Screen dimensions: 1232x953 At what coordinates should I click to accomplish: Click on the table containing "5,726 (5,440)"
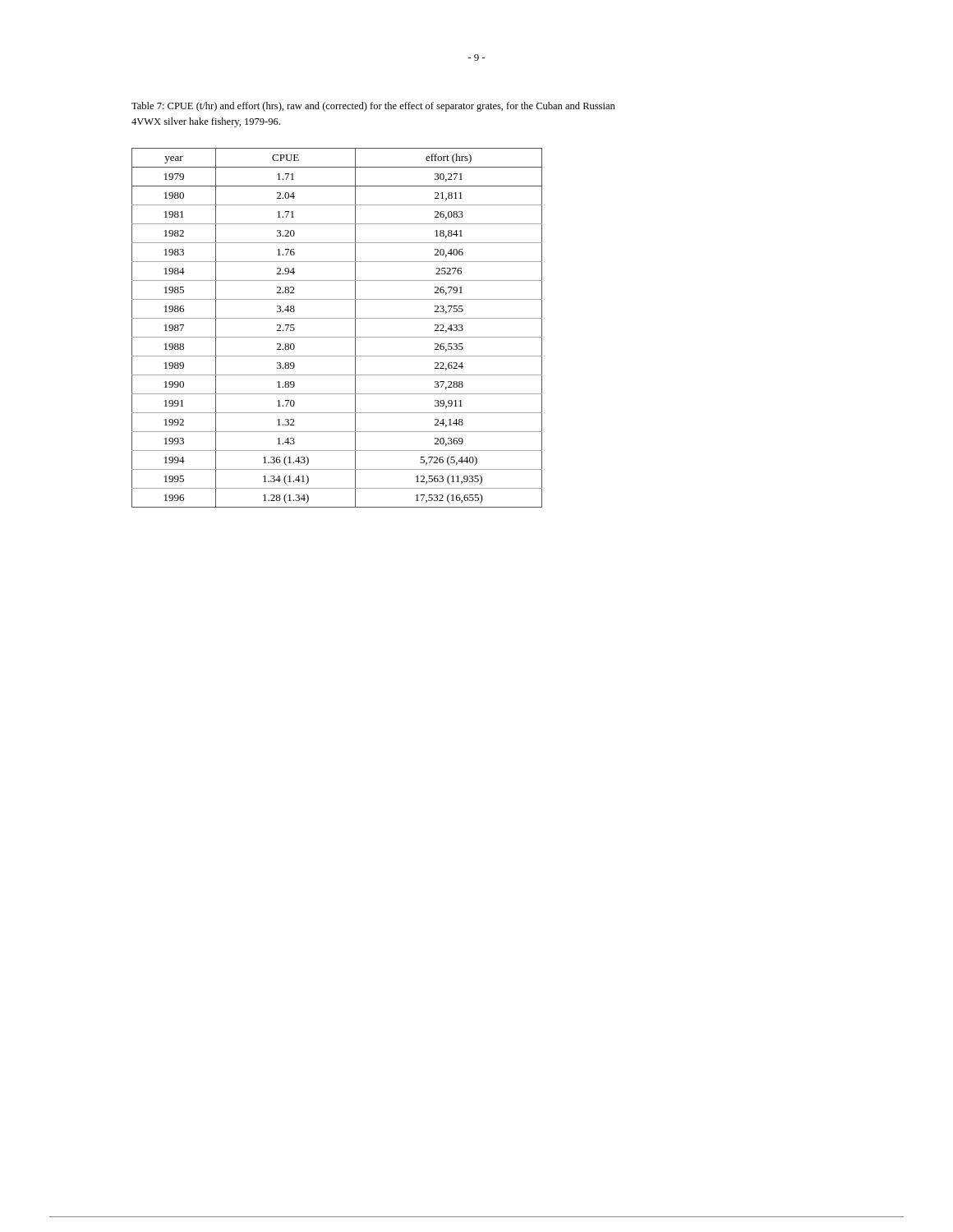tap(337, 328)
